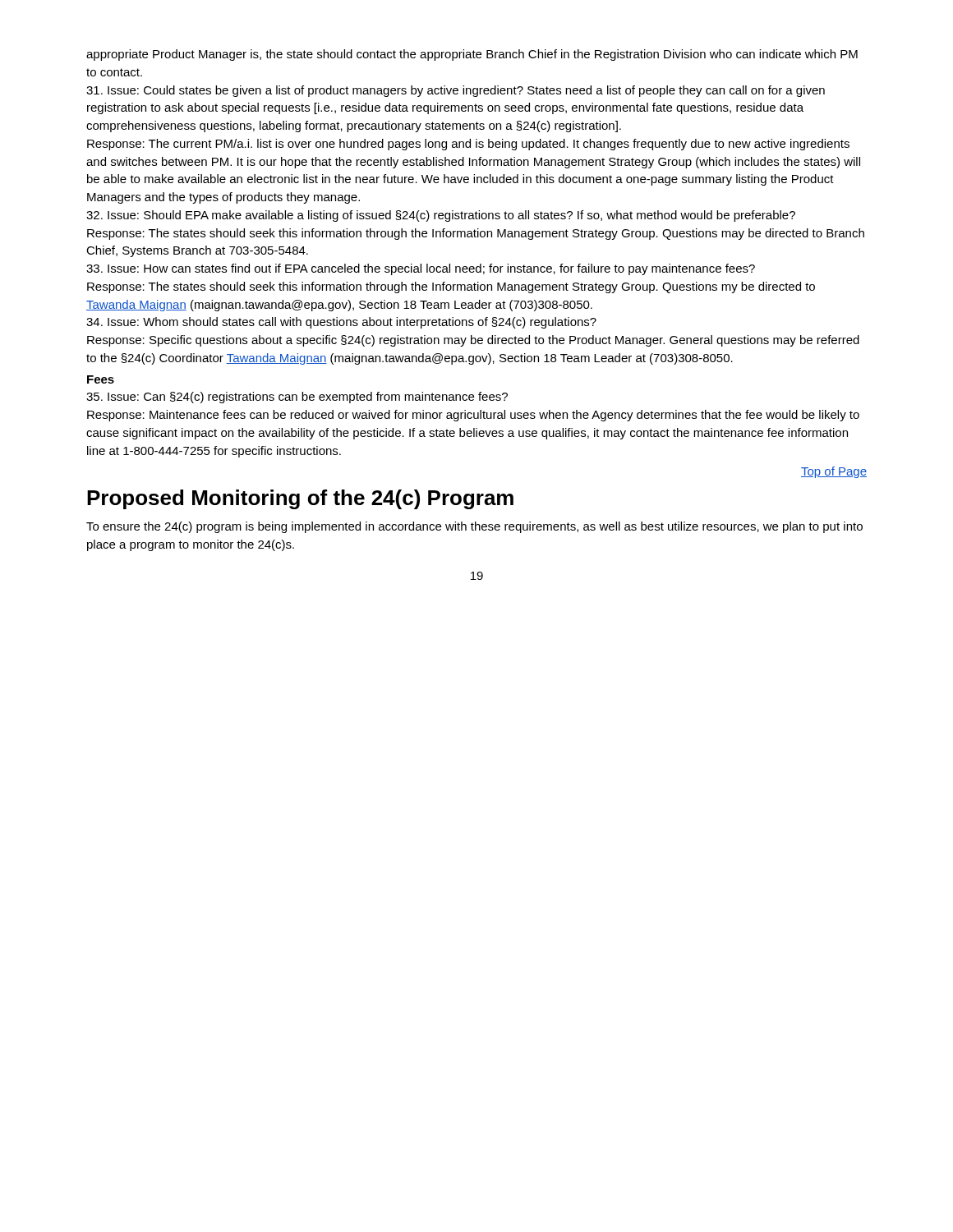The image size is (953, 1232).
Task: Where does it say "Proposed Monitoring of the 24(c) Program"?
Action: coord(300,498)
